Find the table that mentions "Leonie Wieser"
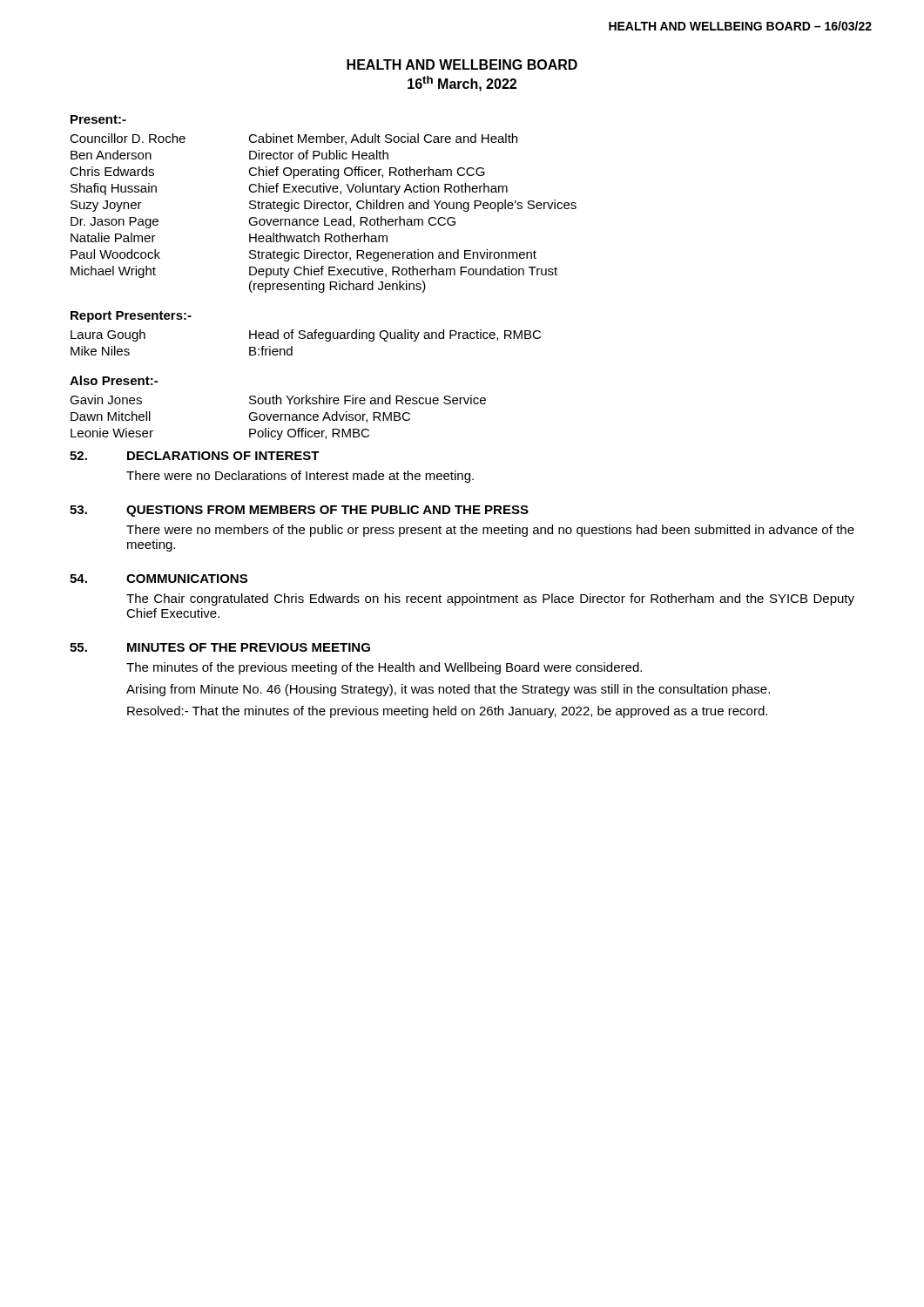The height and width of the screenshot is (1307, 924). click(462, 416)
